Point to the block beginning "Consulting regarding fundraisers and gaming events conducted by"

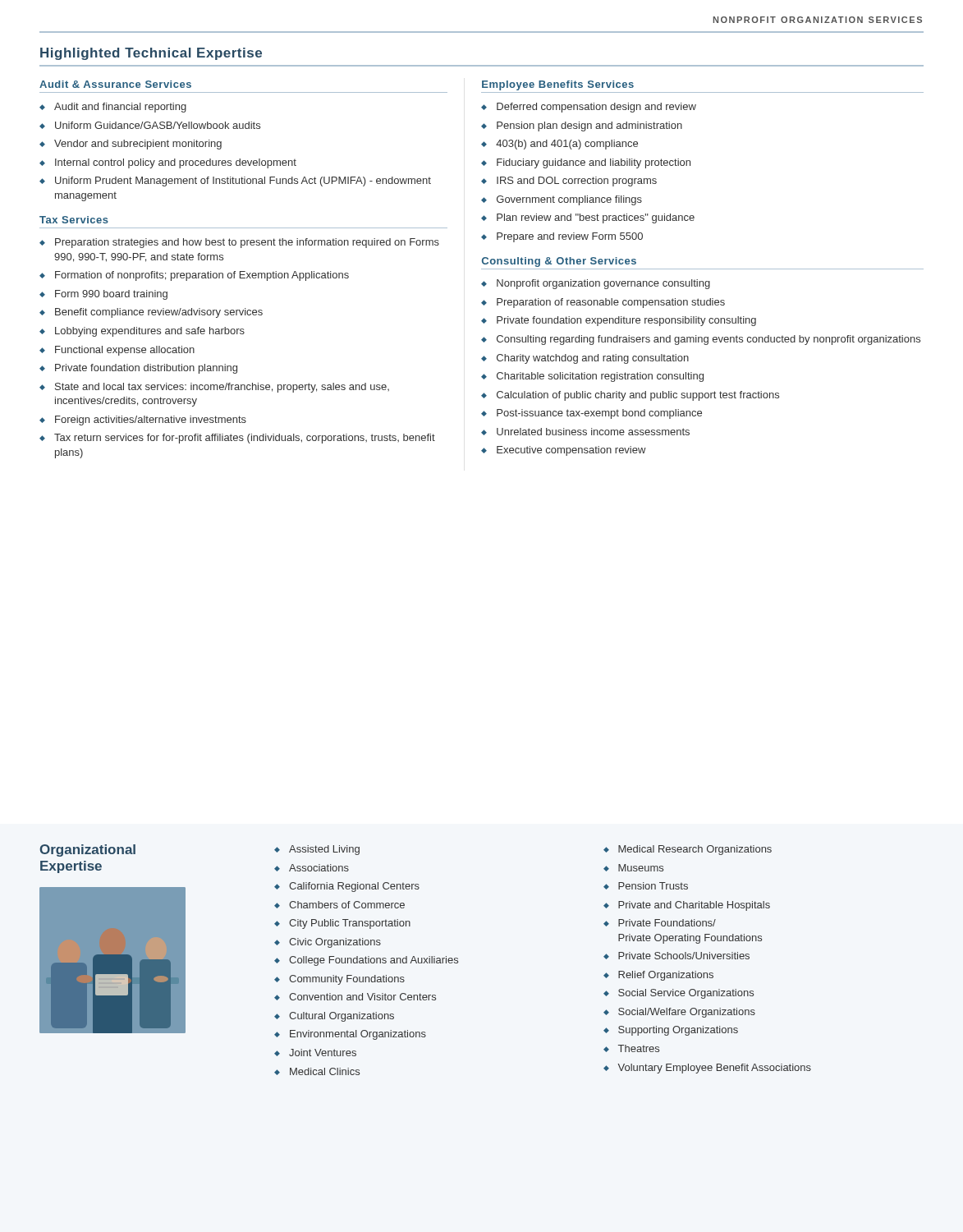pyautogui.click(x=709, y=339)
